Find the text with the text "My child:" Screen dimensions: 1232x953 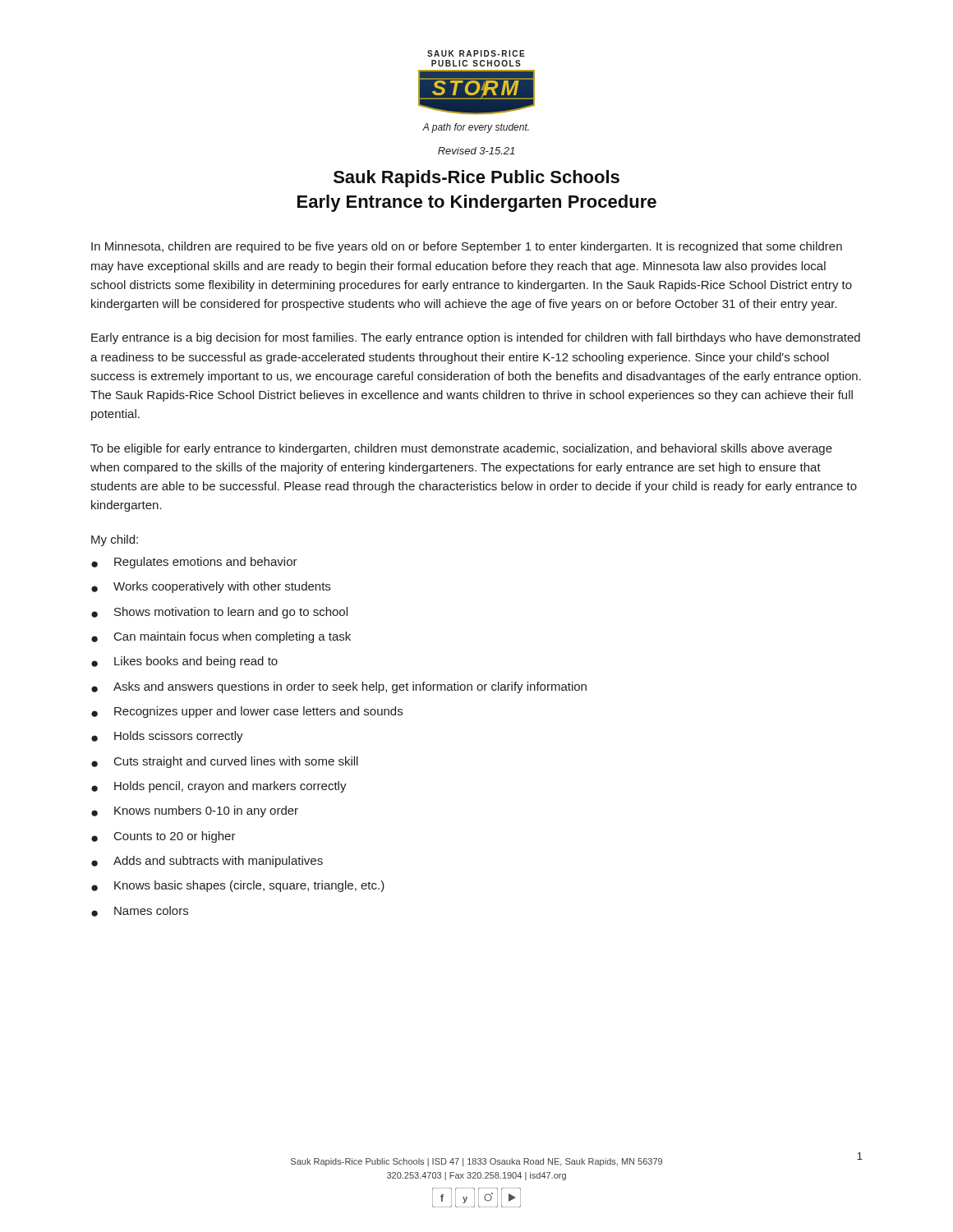pos(115,539)
